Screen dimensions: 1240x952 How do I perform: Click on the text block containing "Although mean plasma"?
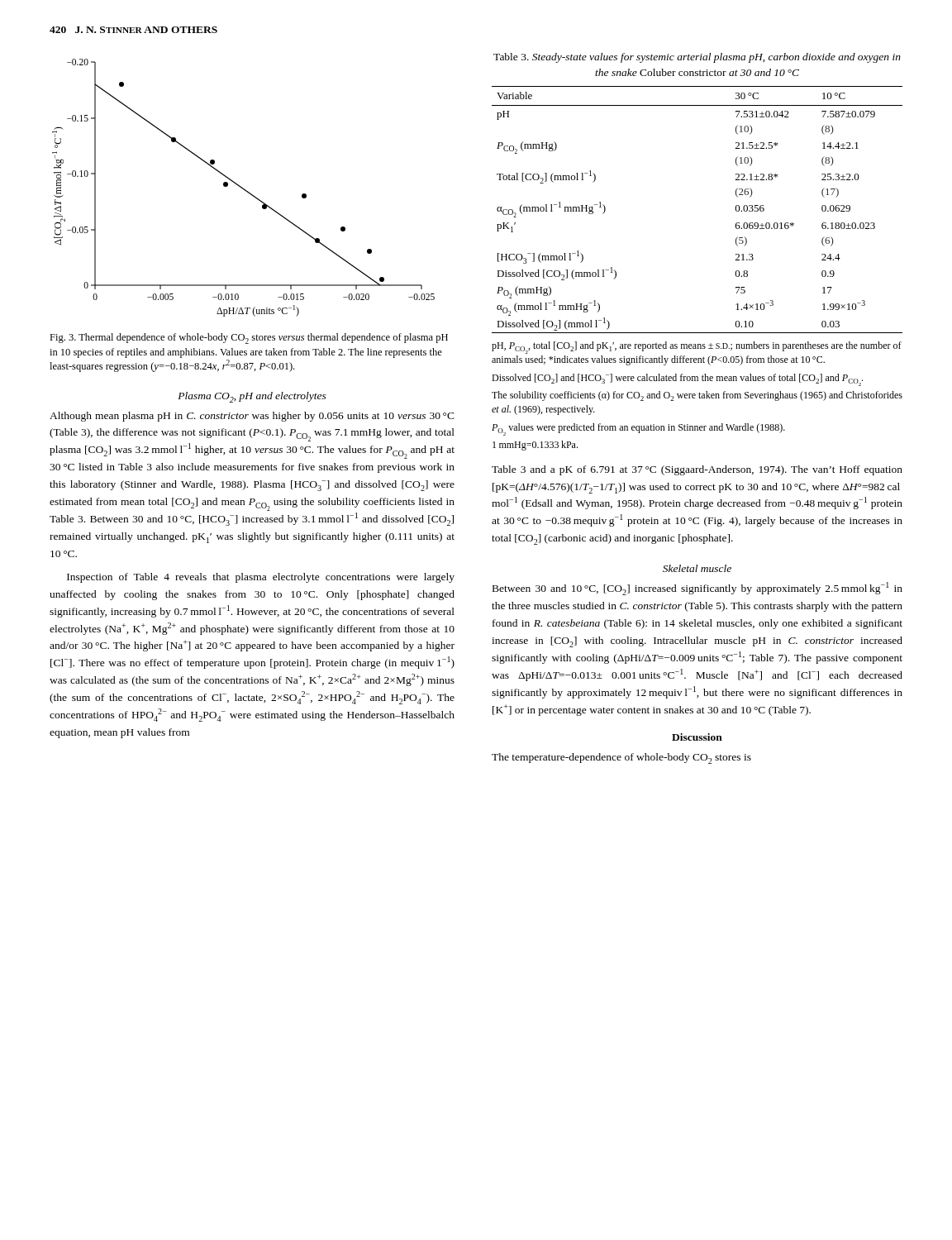click(x=252, y=574)
